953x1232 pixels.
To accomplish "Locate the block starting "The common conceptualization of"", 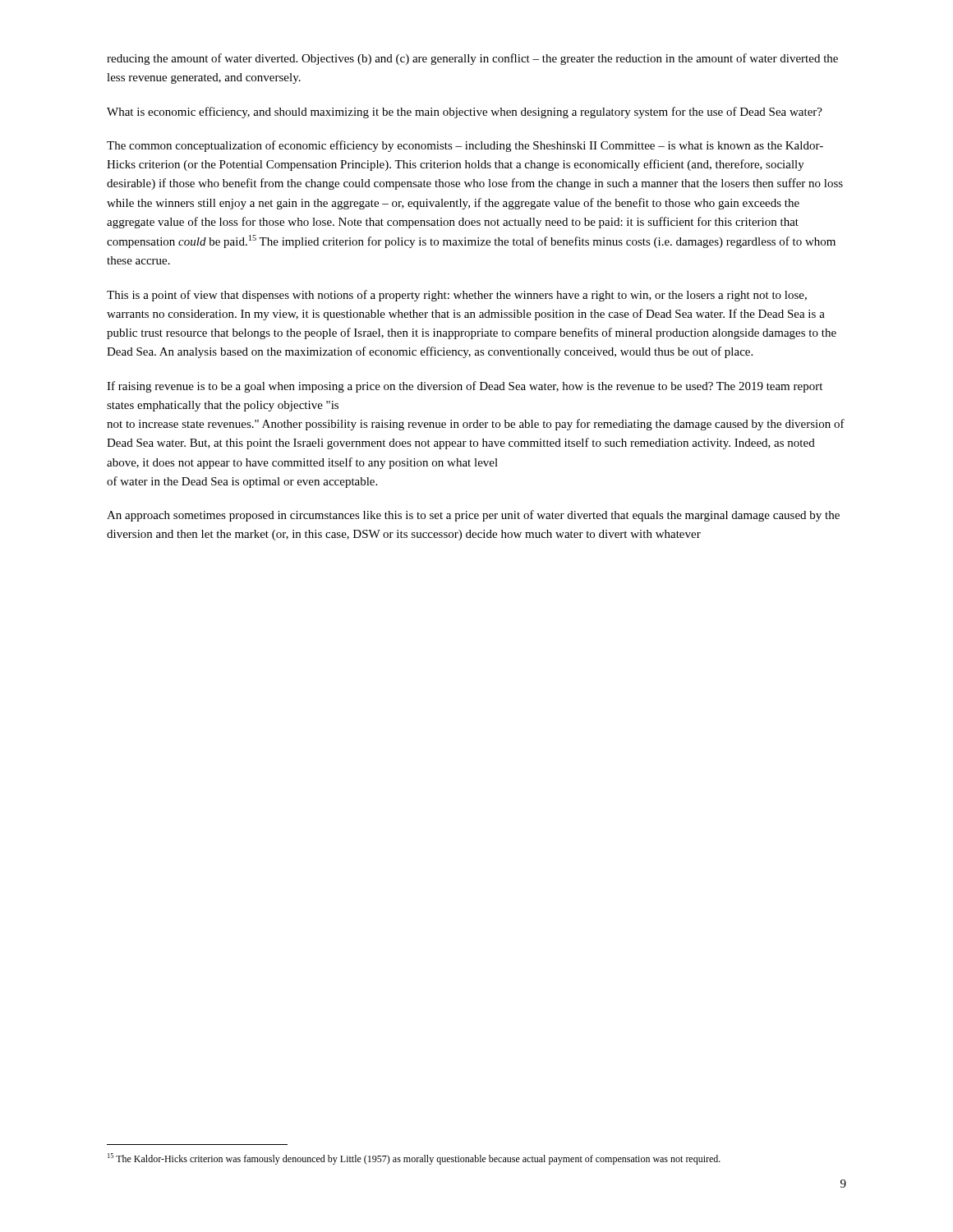I will pyautogui.click(x=475, y=203).
